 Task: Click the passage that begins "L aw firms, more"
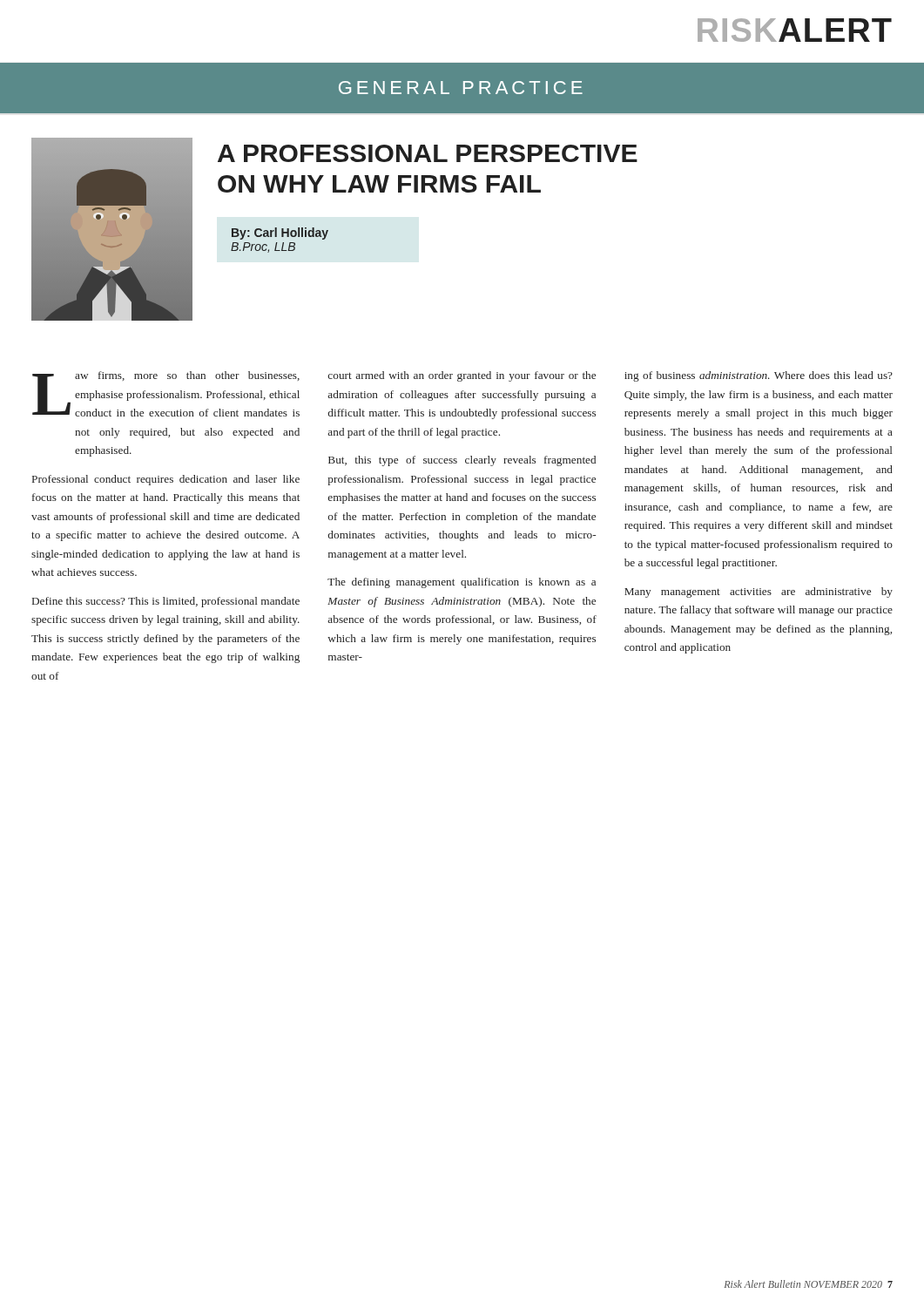point(166,526)
